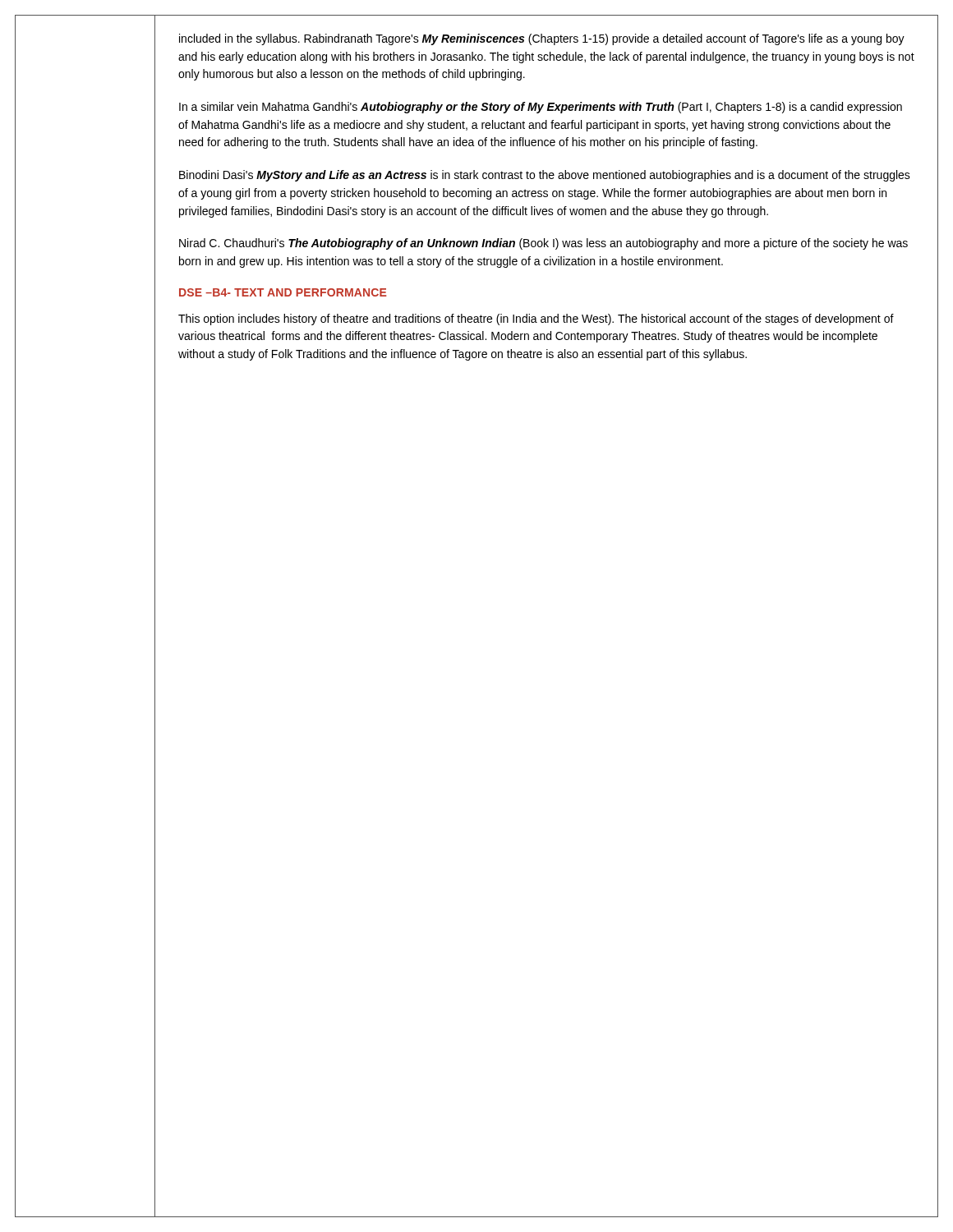The width and height of the screenshot is (953, 1232).
Task: Find the passage starting "DSE –B4- TEXT AND PERFORMANCE"
Action: 283,292
